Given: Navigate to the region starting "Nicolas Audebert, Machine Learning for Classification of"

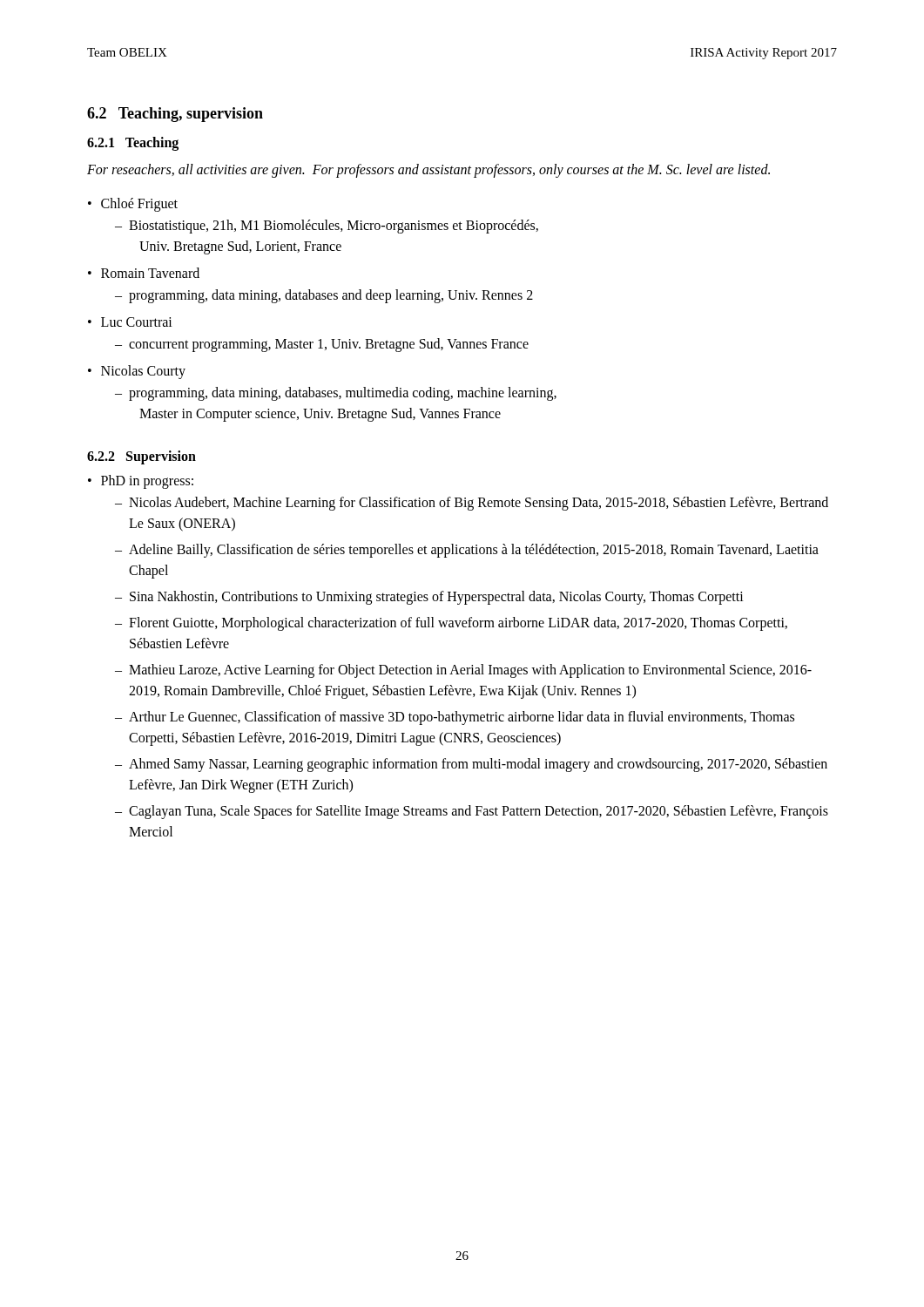Looking at the screenshot, I should point(483,513).
